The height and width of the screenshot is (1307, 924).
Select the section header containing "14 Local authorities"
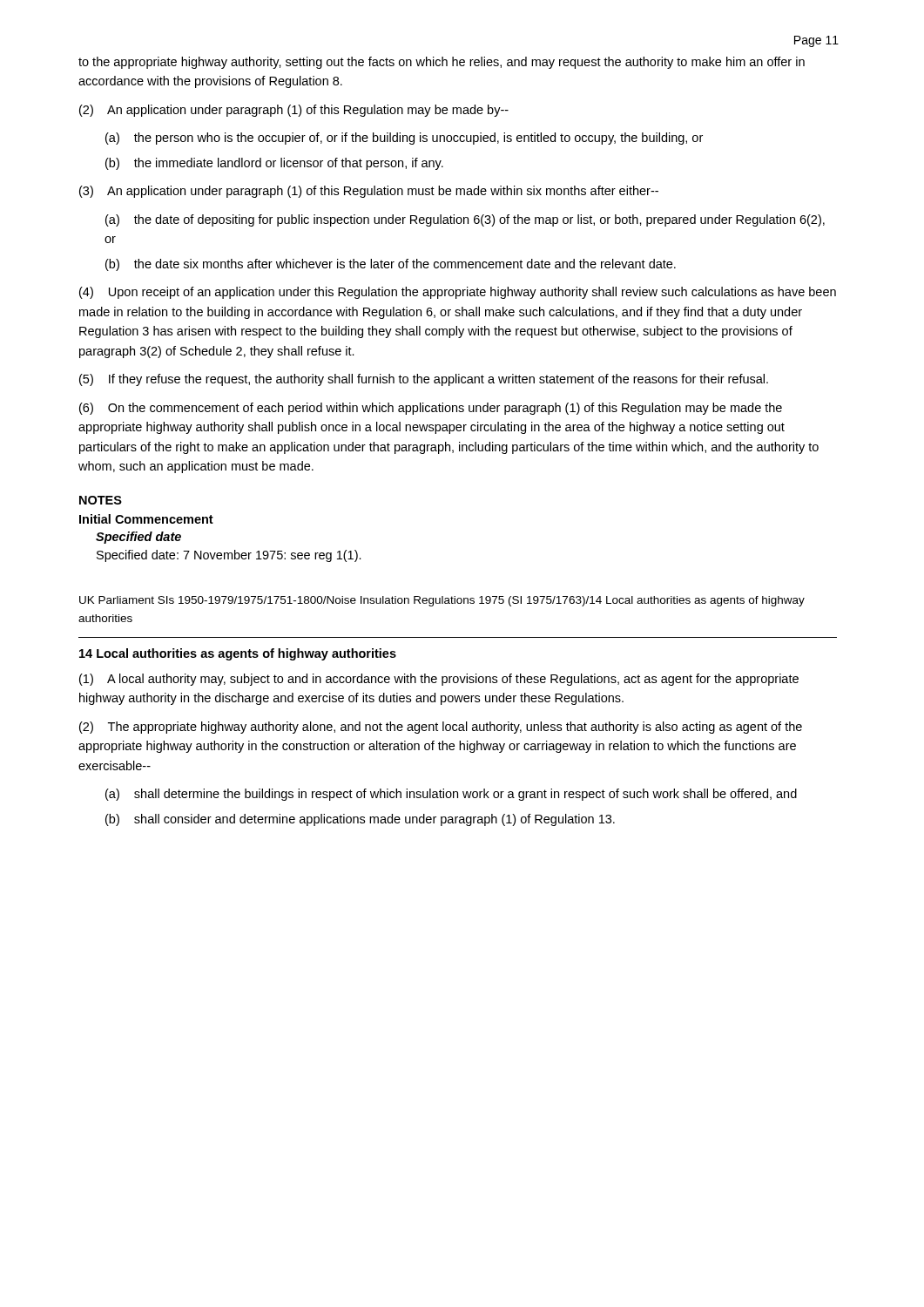(x=237, y=653)
